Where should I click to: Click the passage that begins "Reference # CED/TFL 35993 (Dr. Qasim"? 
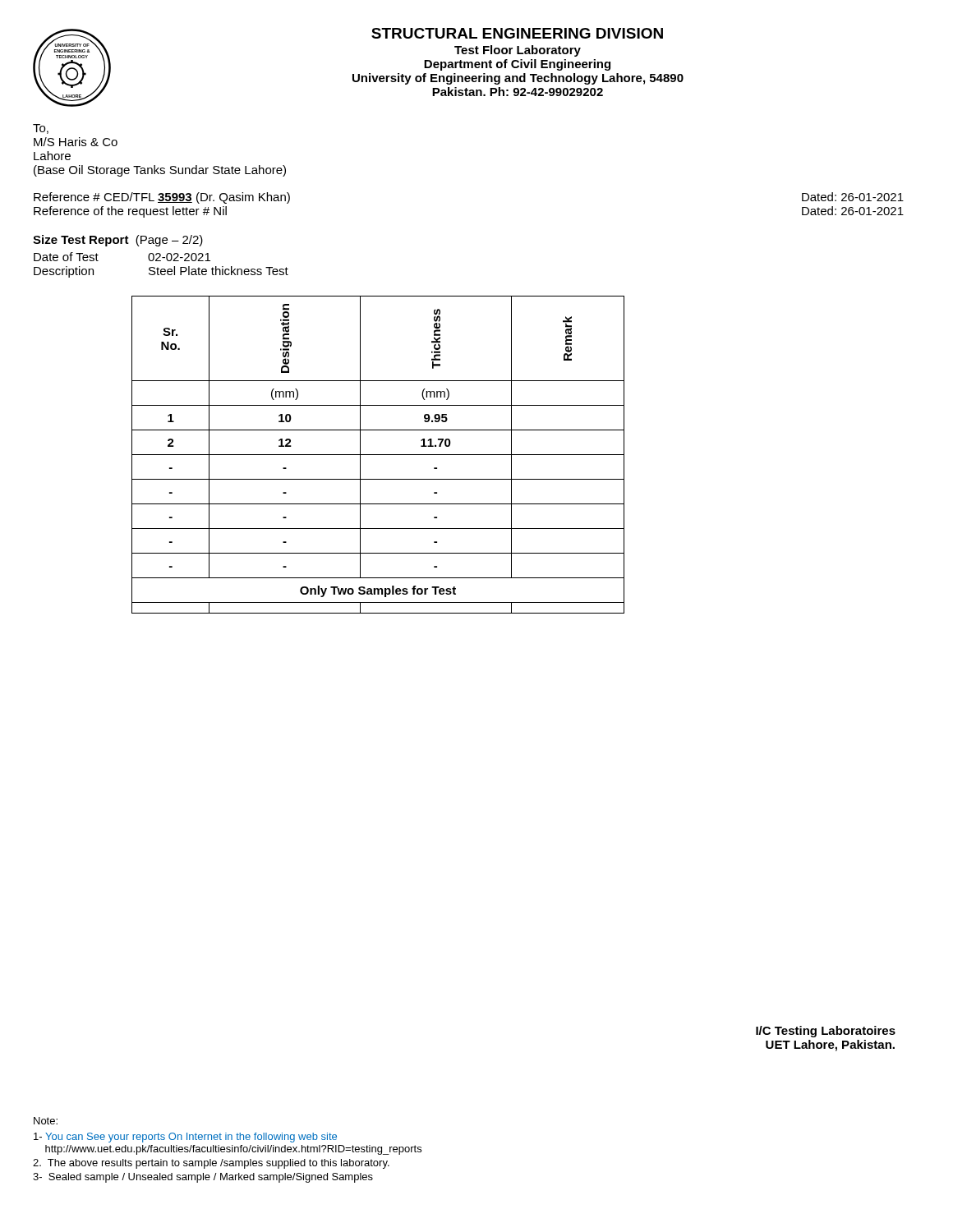tap(162, 204)
